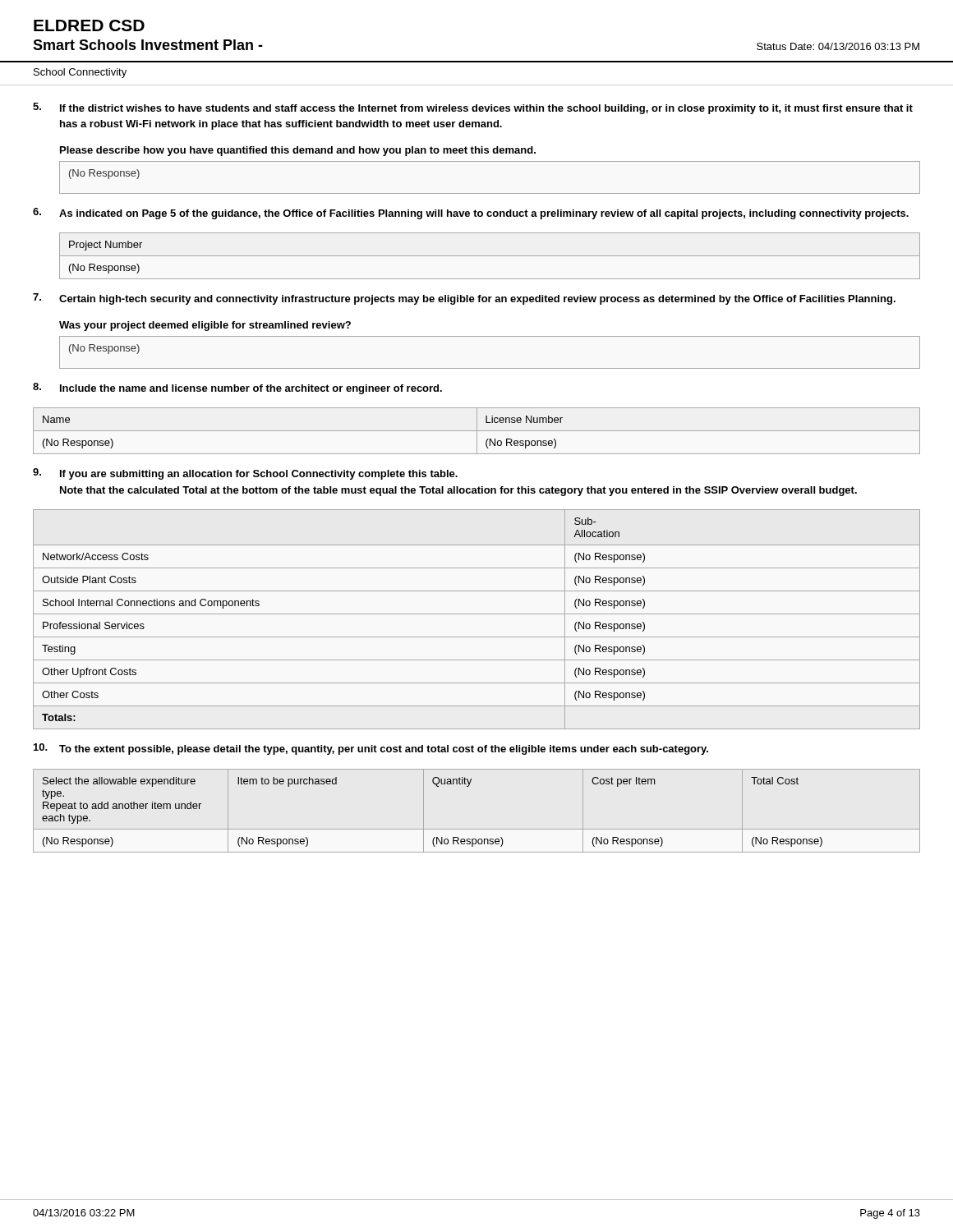
Task: Click on the region starting "8. Include the name and license number of"
Action: [237, 388]
